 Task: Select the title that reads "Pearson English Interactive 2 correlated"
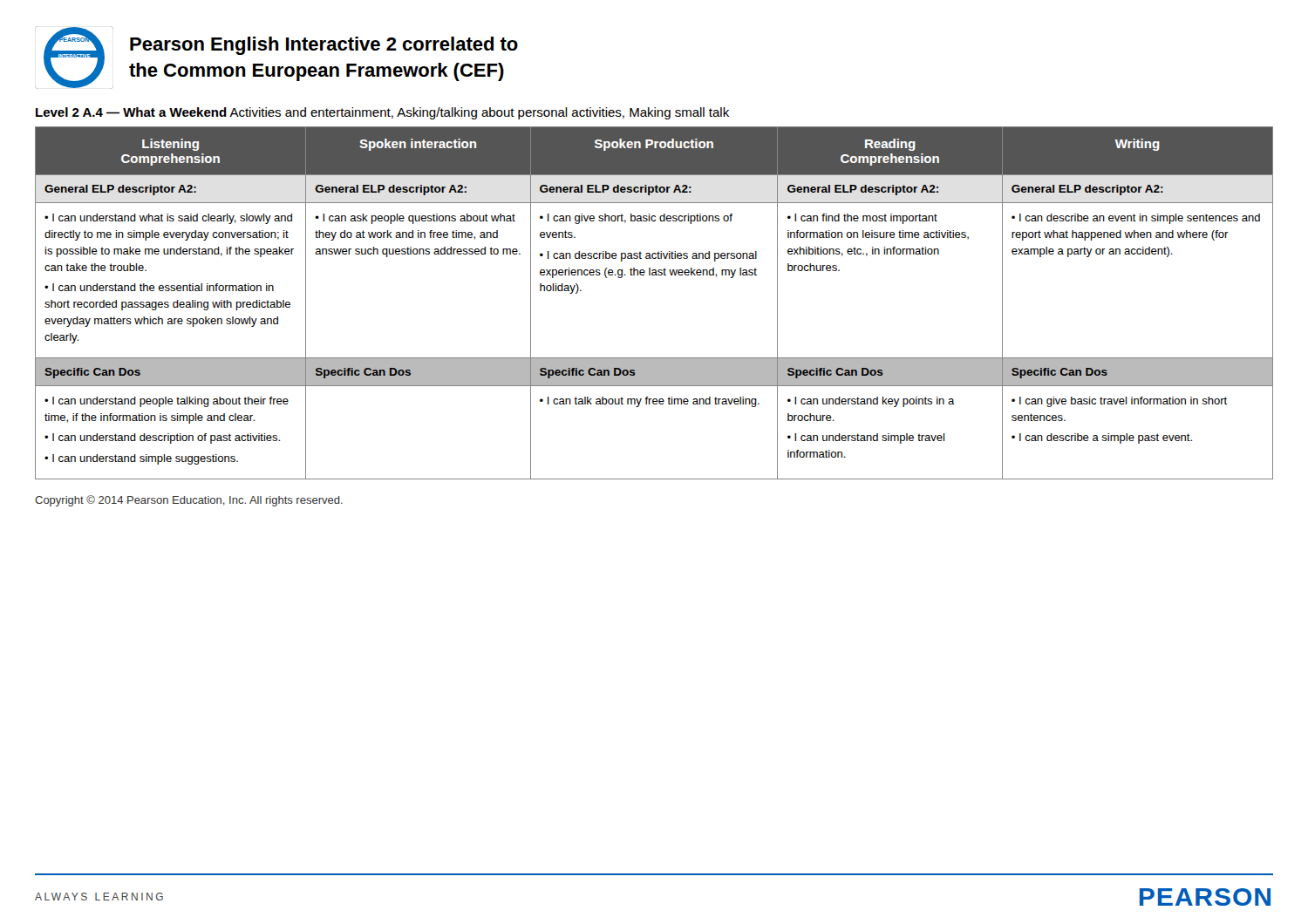pos(324,57)
